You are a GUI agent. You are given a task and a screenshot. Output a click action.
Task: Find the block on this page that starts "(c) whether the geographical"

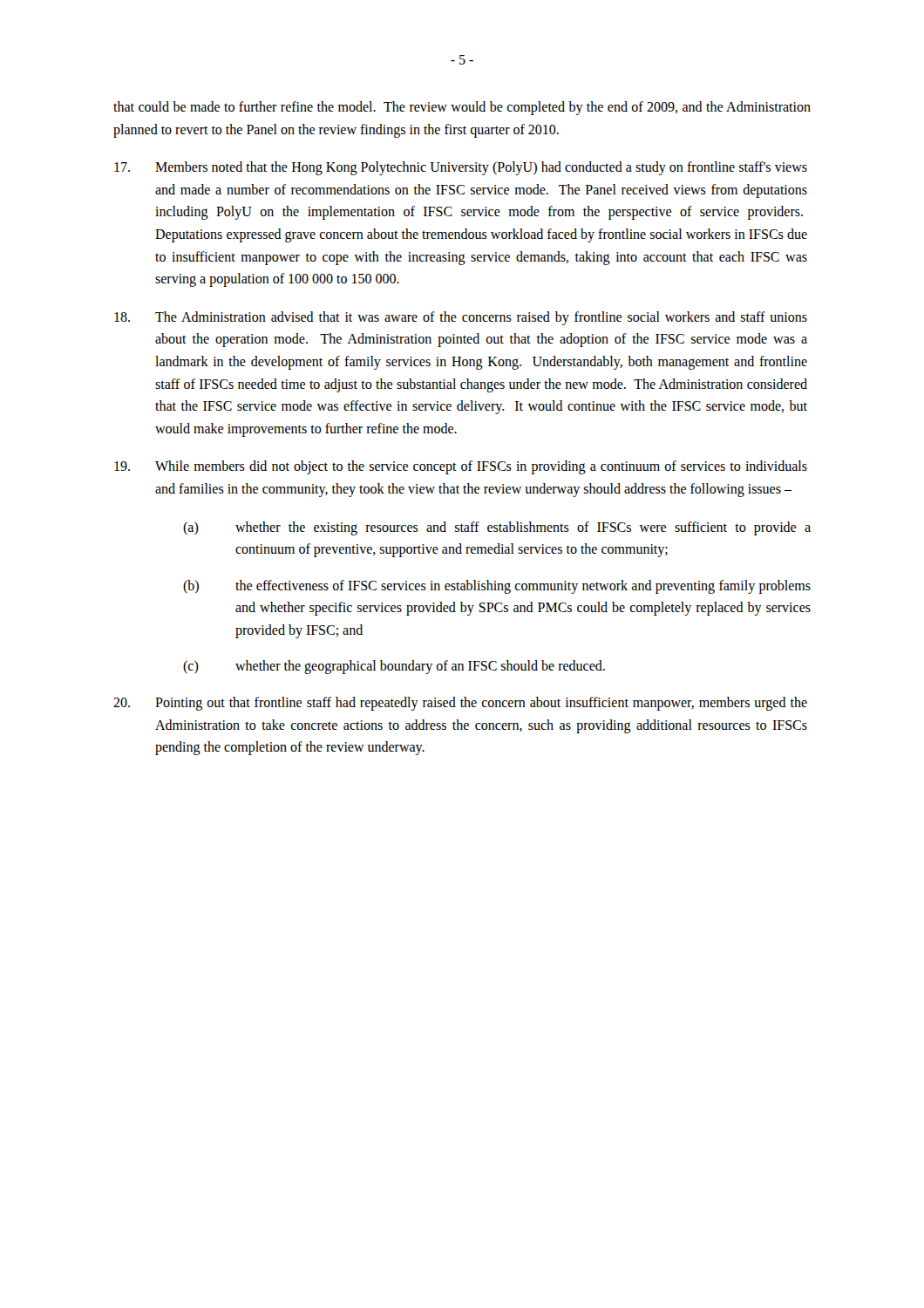click(x=497, y=666)
